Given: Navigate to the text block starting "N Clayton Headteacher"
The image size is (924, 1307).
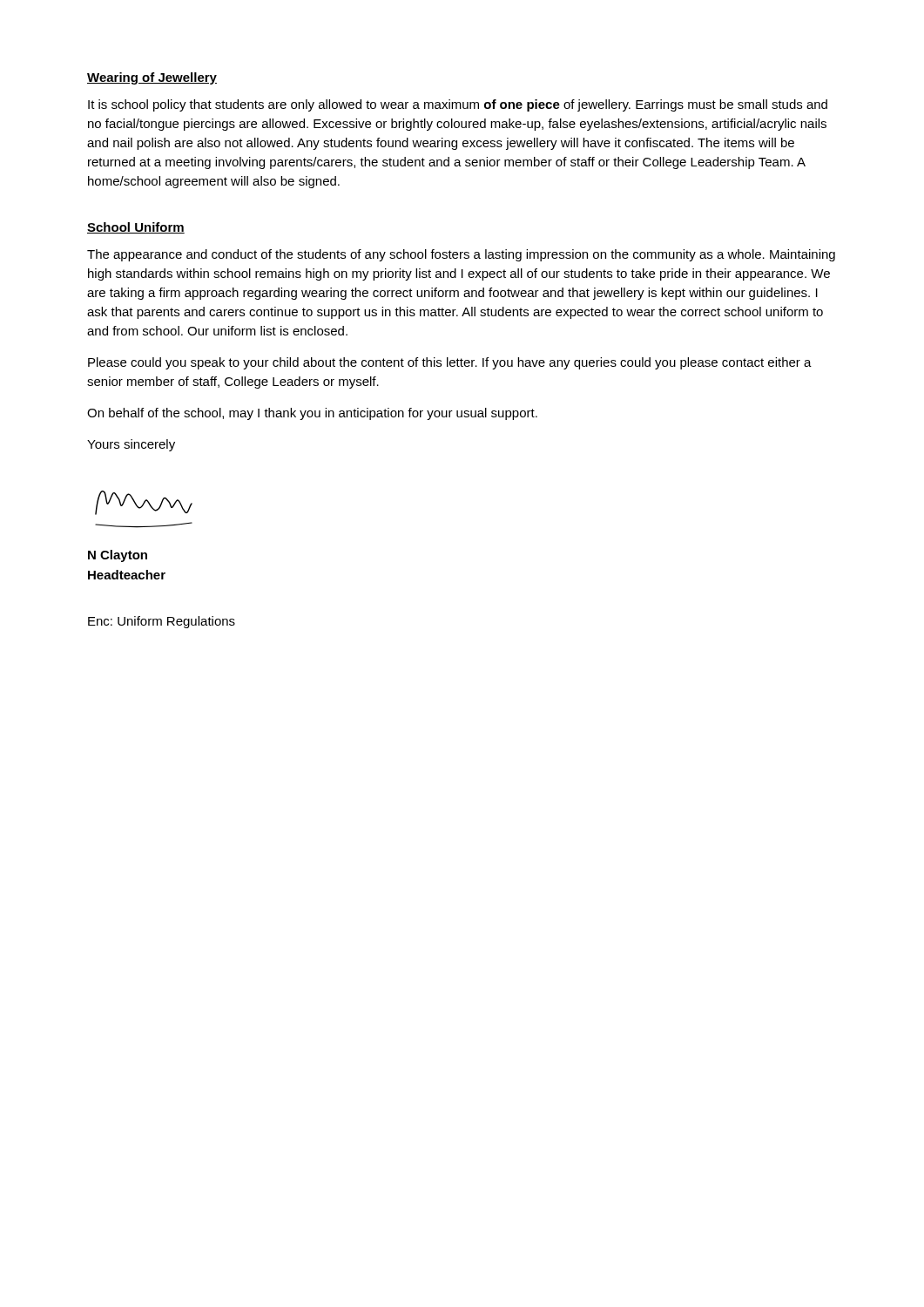Looking at the screenshot, I should [126, 565].
